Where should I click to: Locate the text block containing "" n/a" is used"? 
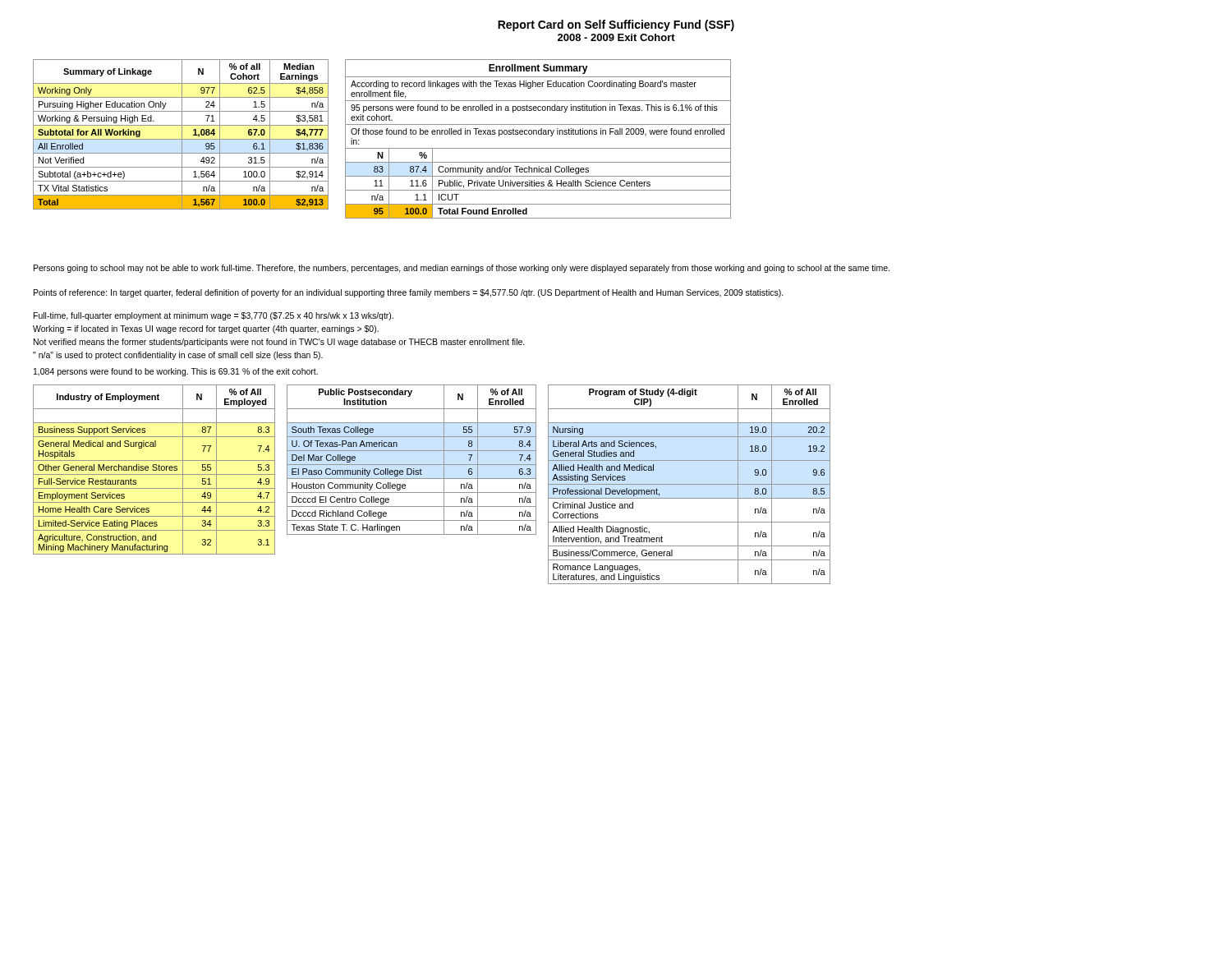coord(178,355)
